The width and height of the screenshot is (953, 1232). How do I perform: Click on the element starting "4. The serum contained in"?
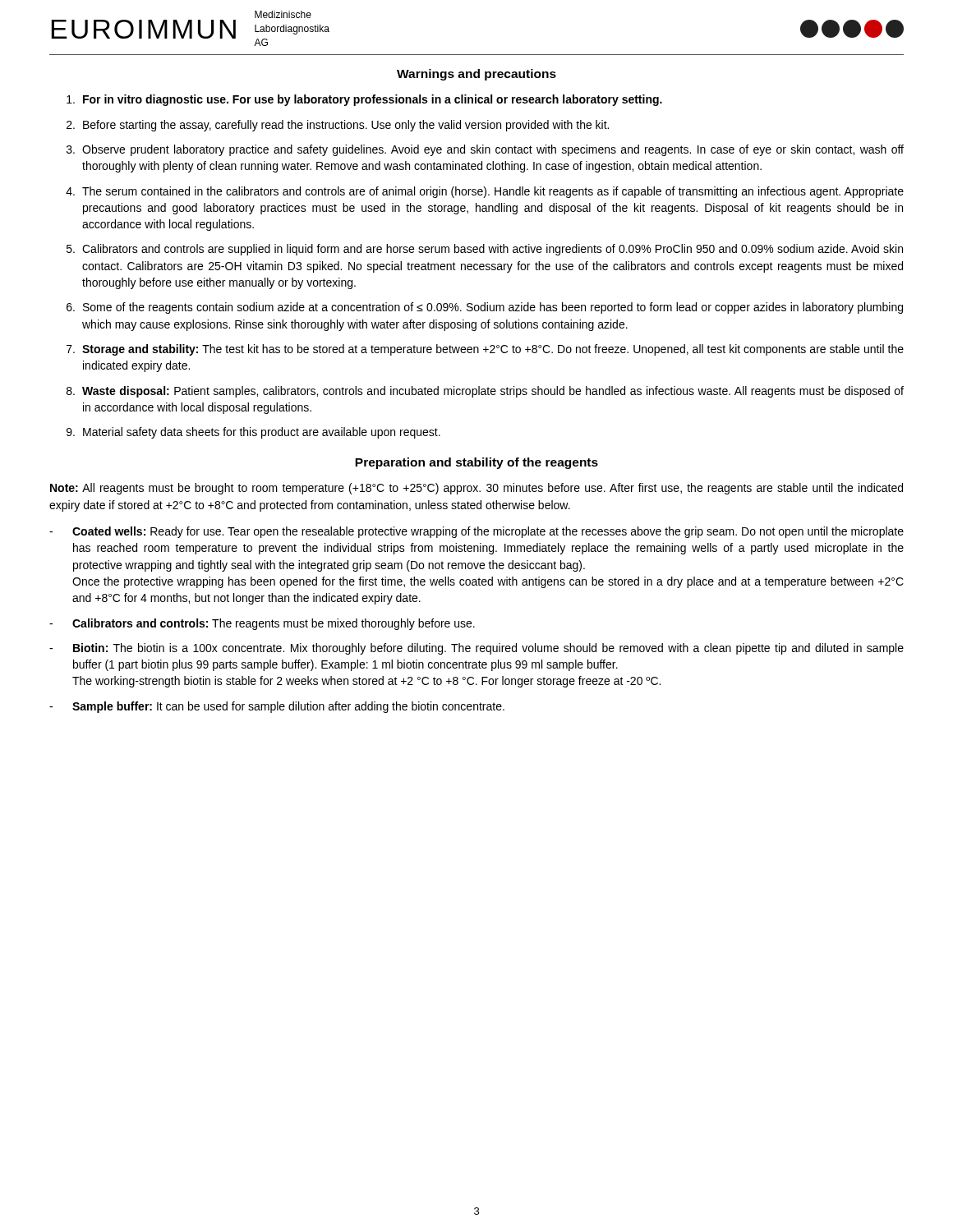click(476, 208)
